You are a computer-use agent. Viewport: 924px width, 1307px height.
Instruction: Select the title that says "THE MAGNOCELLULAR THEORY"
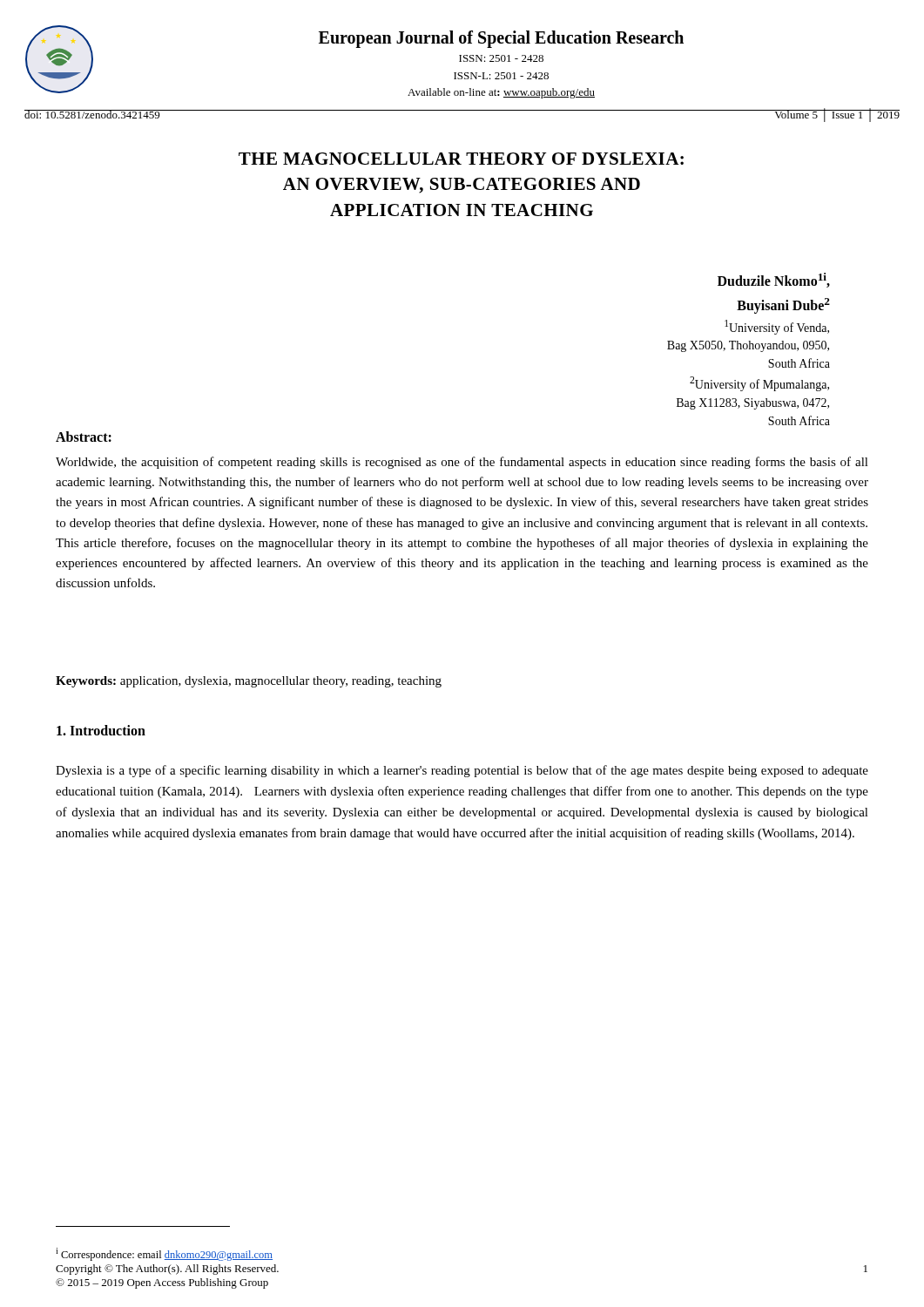point(462,185)
